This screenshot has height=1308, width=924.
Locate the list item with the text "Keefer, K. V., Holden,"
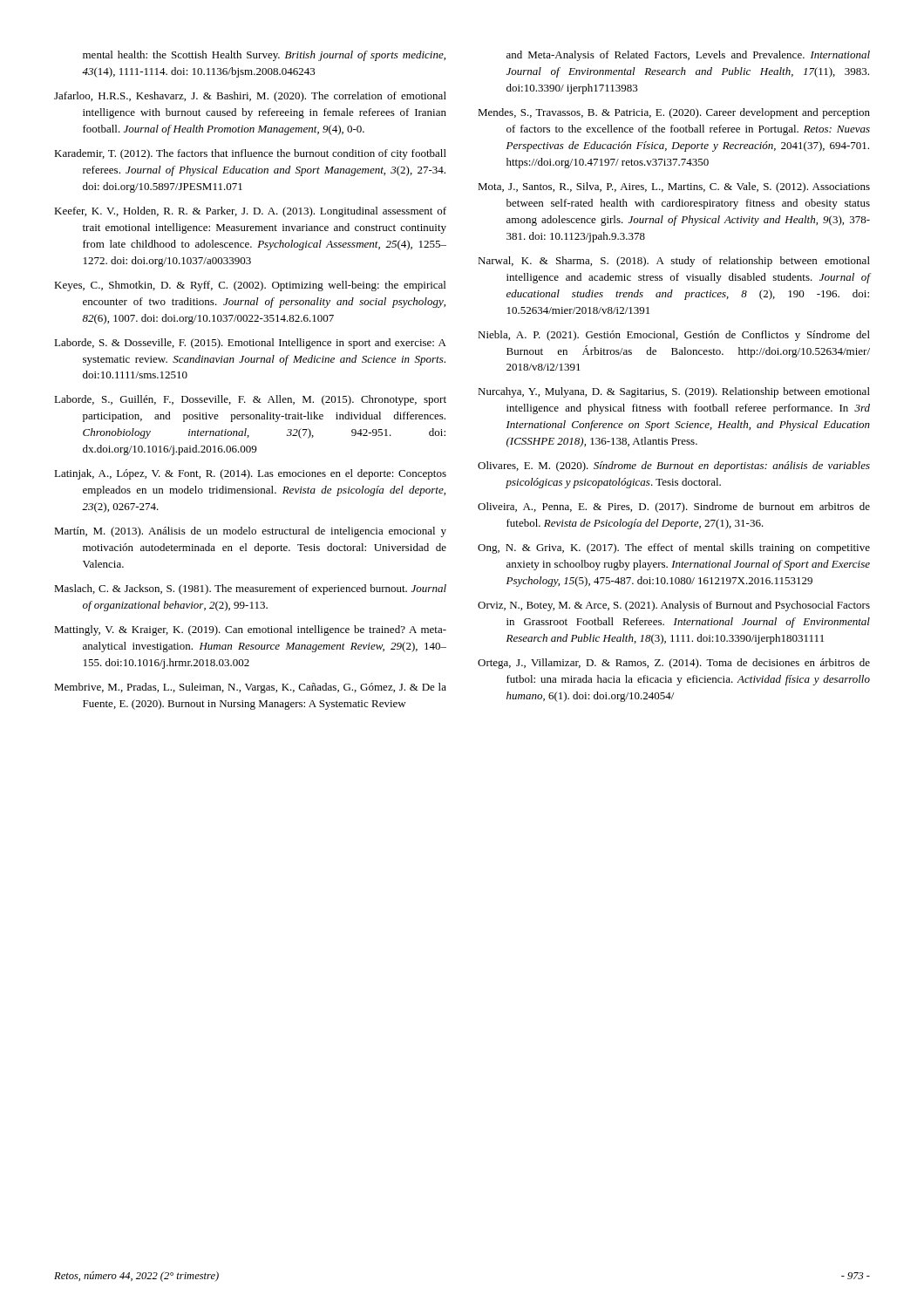250,235
